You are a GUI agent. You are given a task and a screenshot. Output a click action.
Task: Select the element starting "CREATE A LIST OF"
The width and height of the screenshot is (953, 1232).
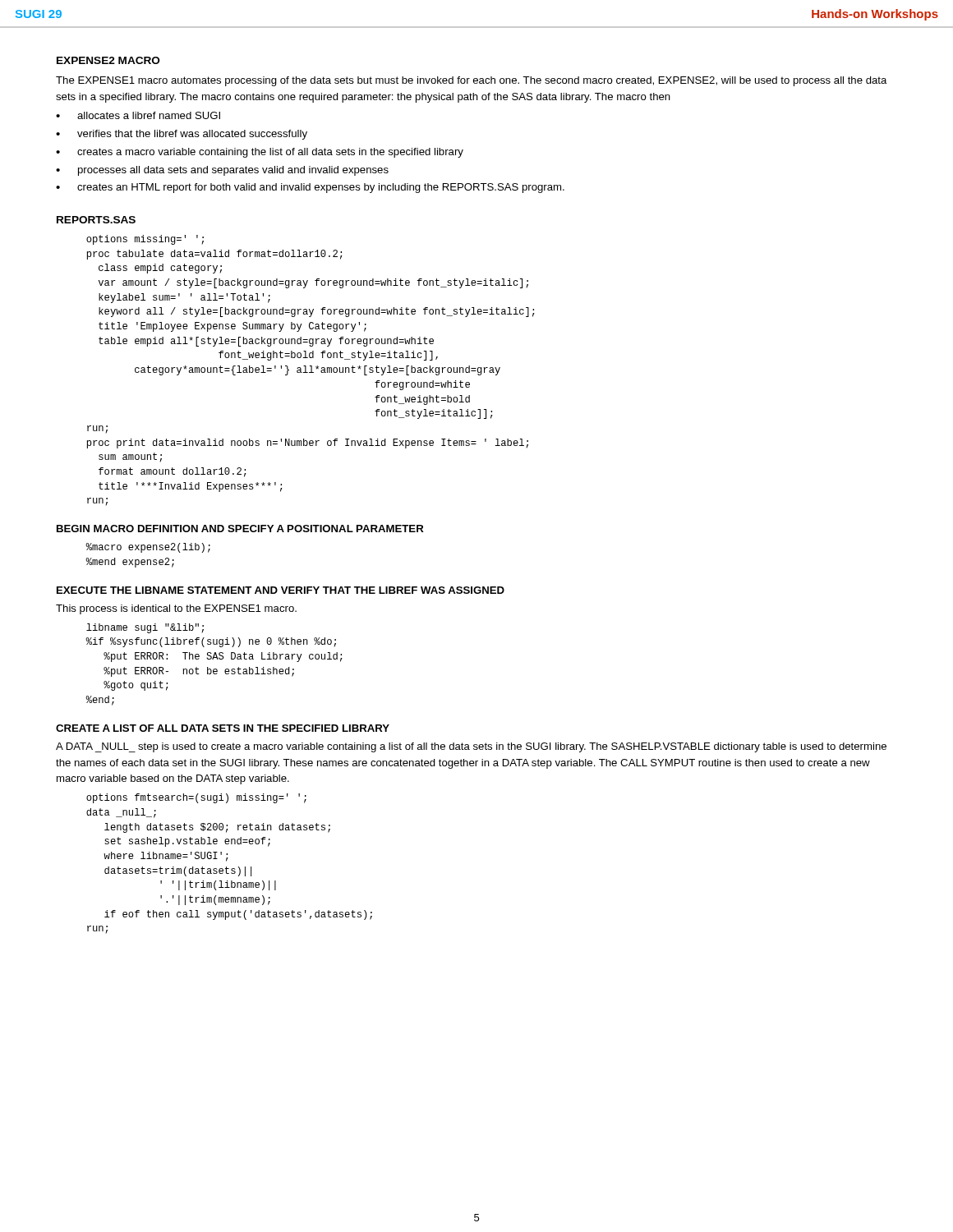[223, 728]
